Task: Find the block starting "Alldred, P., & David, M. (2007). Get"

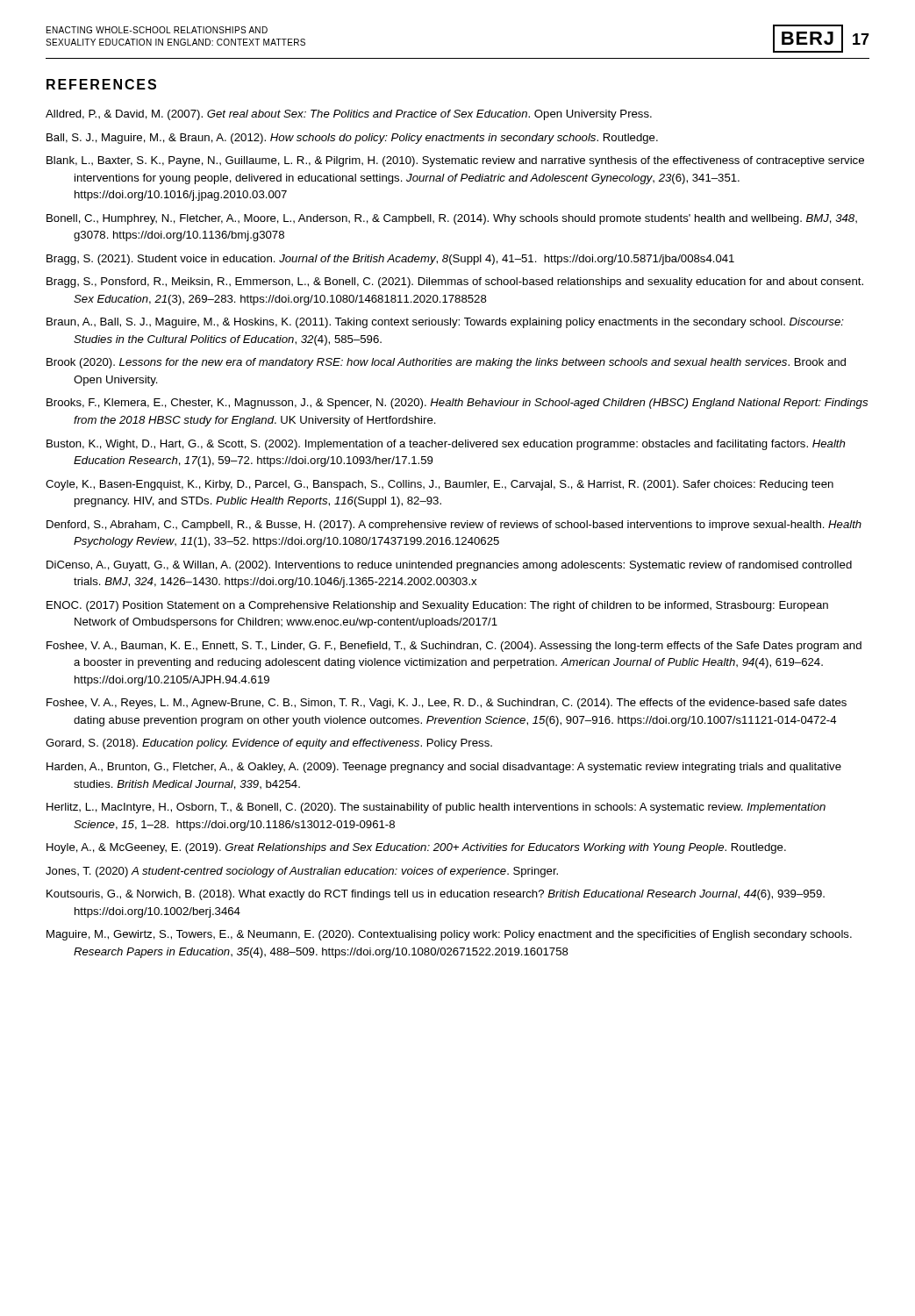Action: point(349,114)
